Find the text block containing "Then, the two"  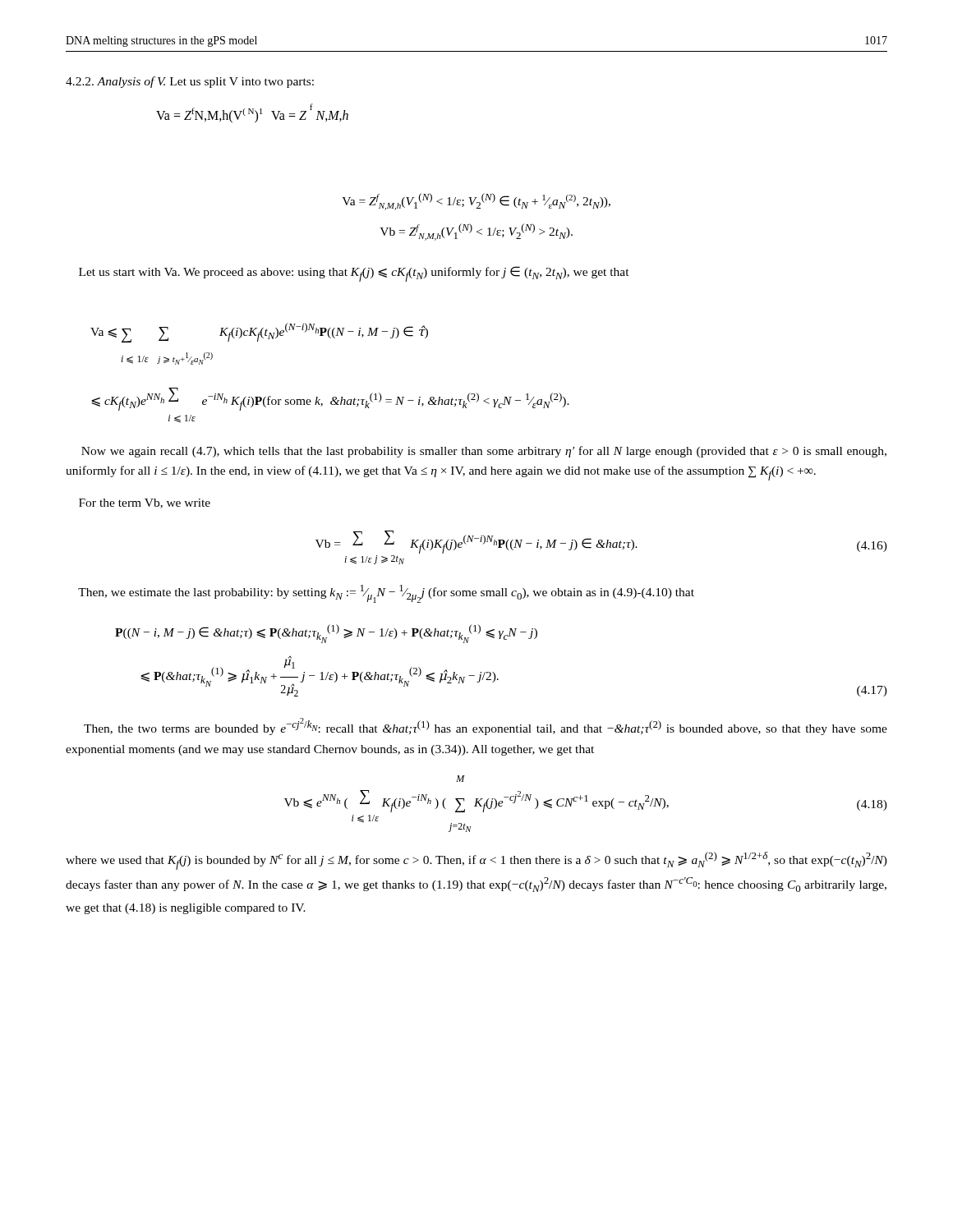[476, 735]
